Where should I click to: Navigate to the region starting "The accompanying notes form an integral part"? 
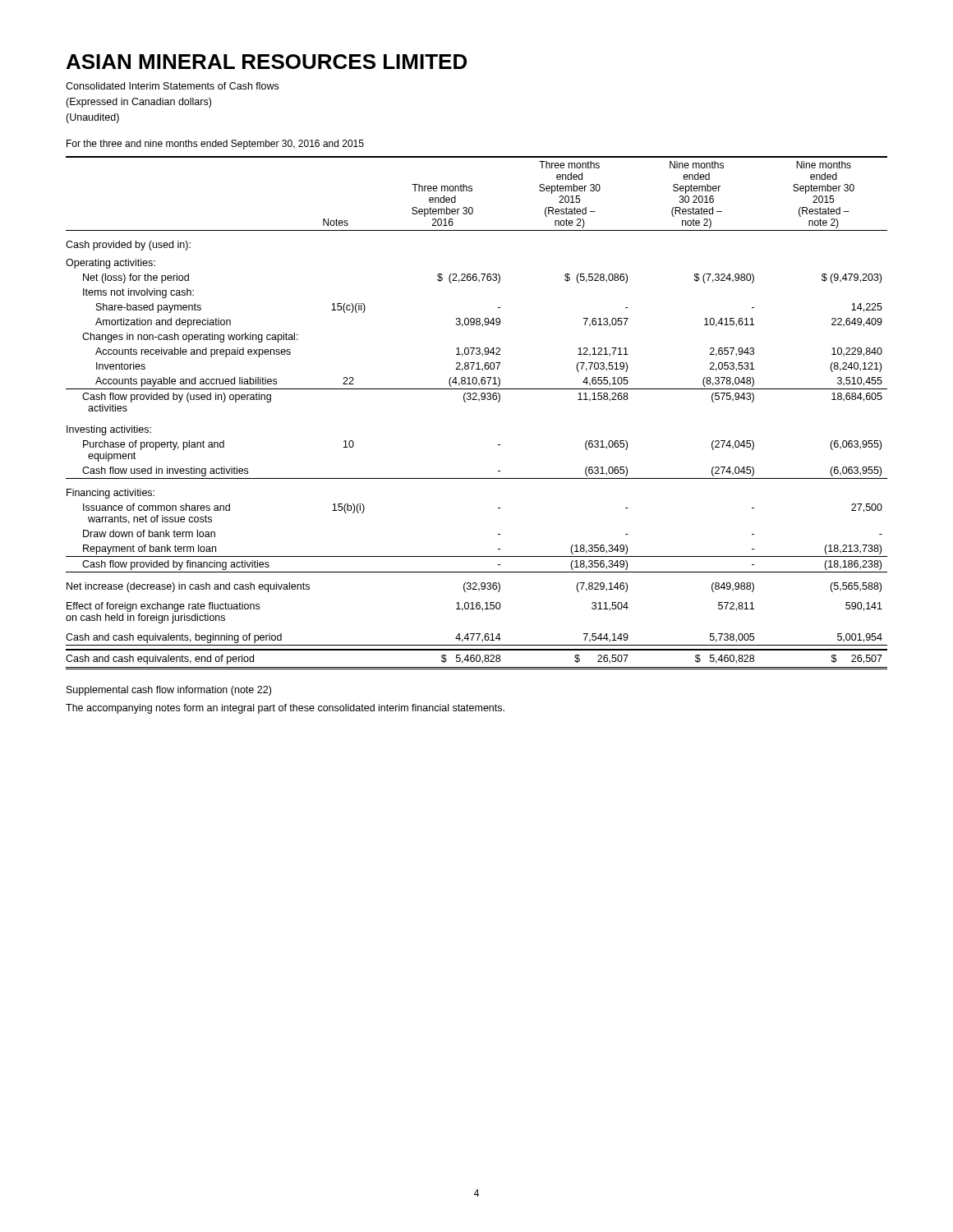coord(286,708)
